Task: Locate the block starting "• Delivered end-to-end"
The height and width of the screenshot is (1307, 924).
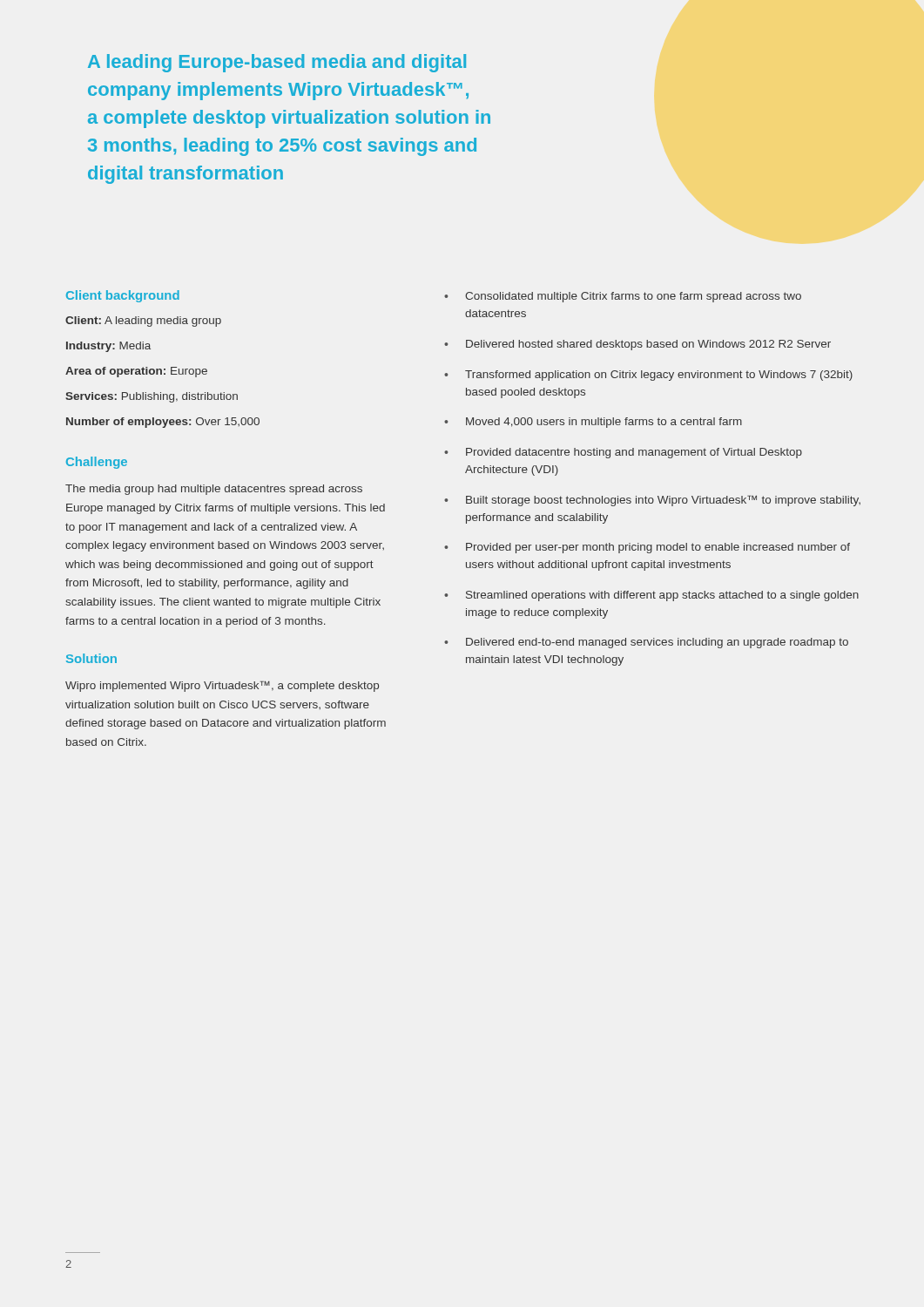Action: 653,651
